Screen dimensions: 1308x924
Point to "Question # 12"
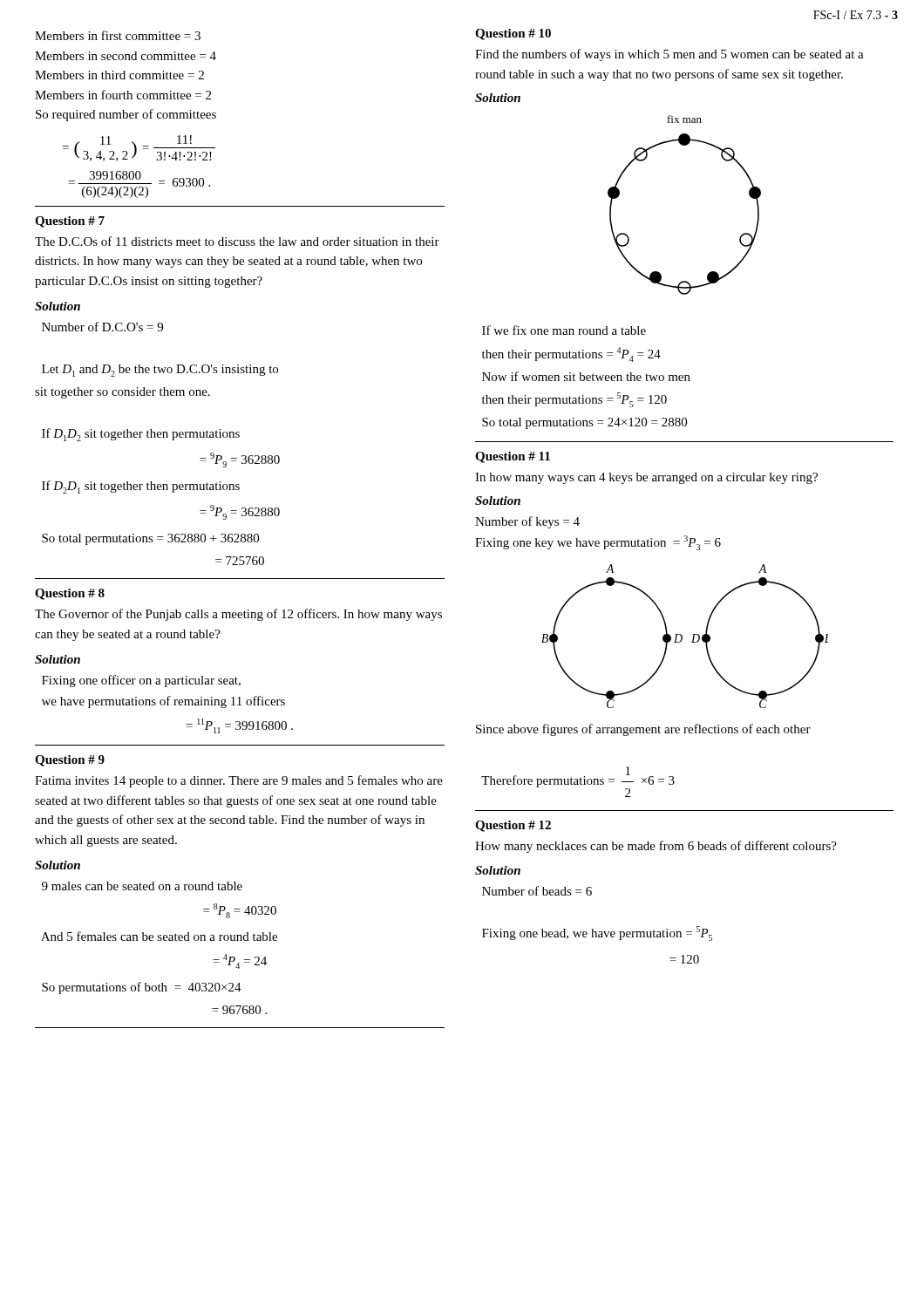click(x=513, y=825)
